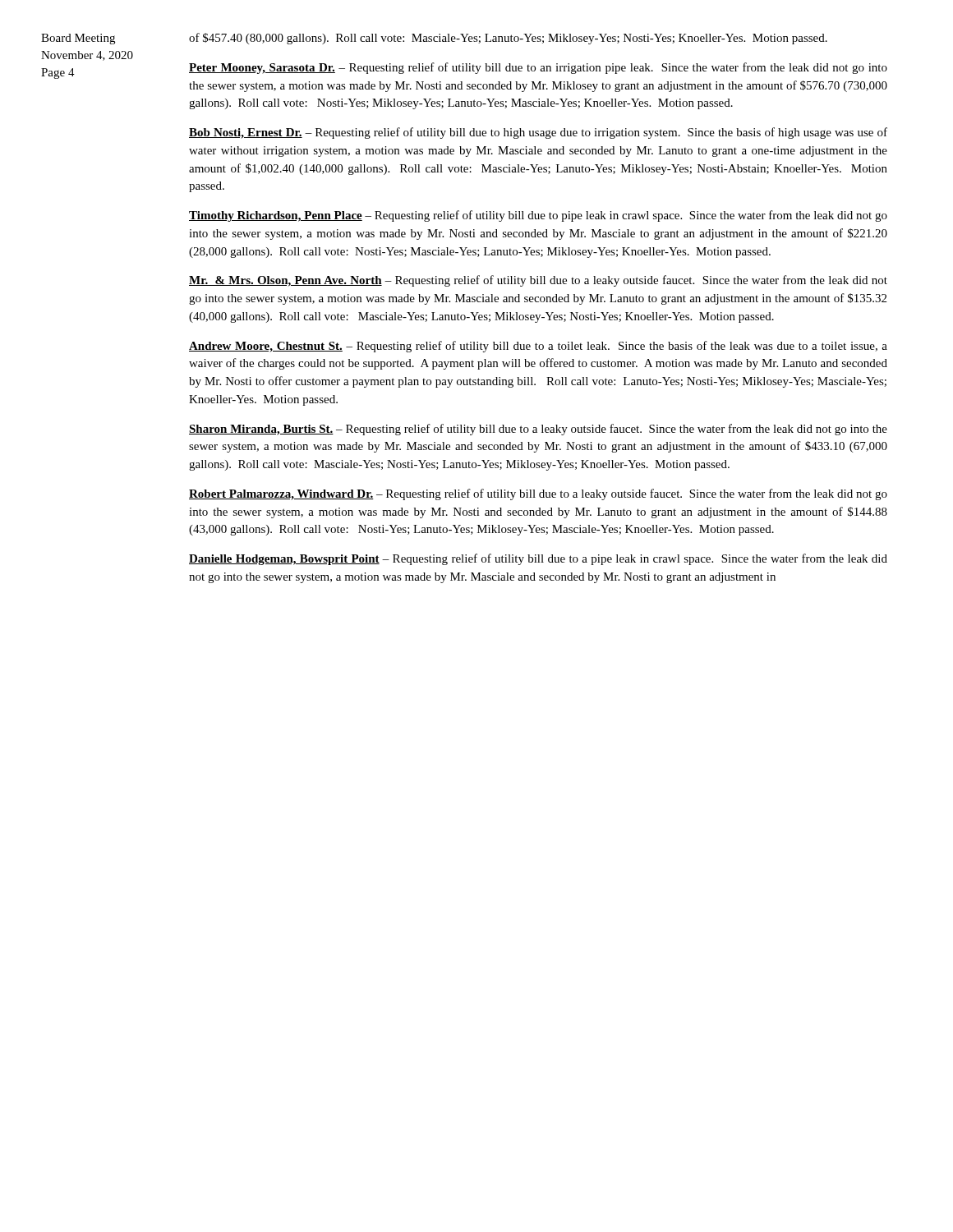Locate the text block containing "Mr. & Mrs. Olson,"
Viewport: 953px width, 1232px height.
(x=538, y=298)
